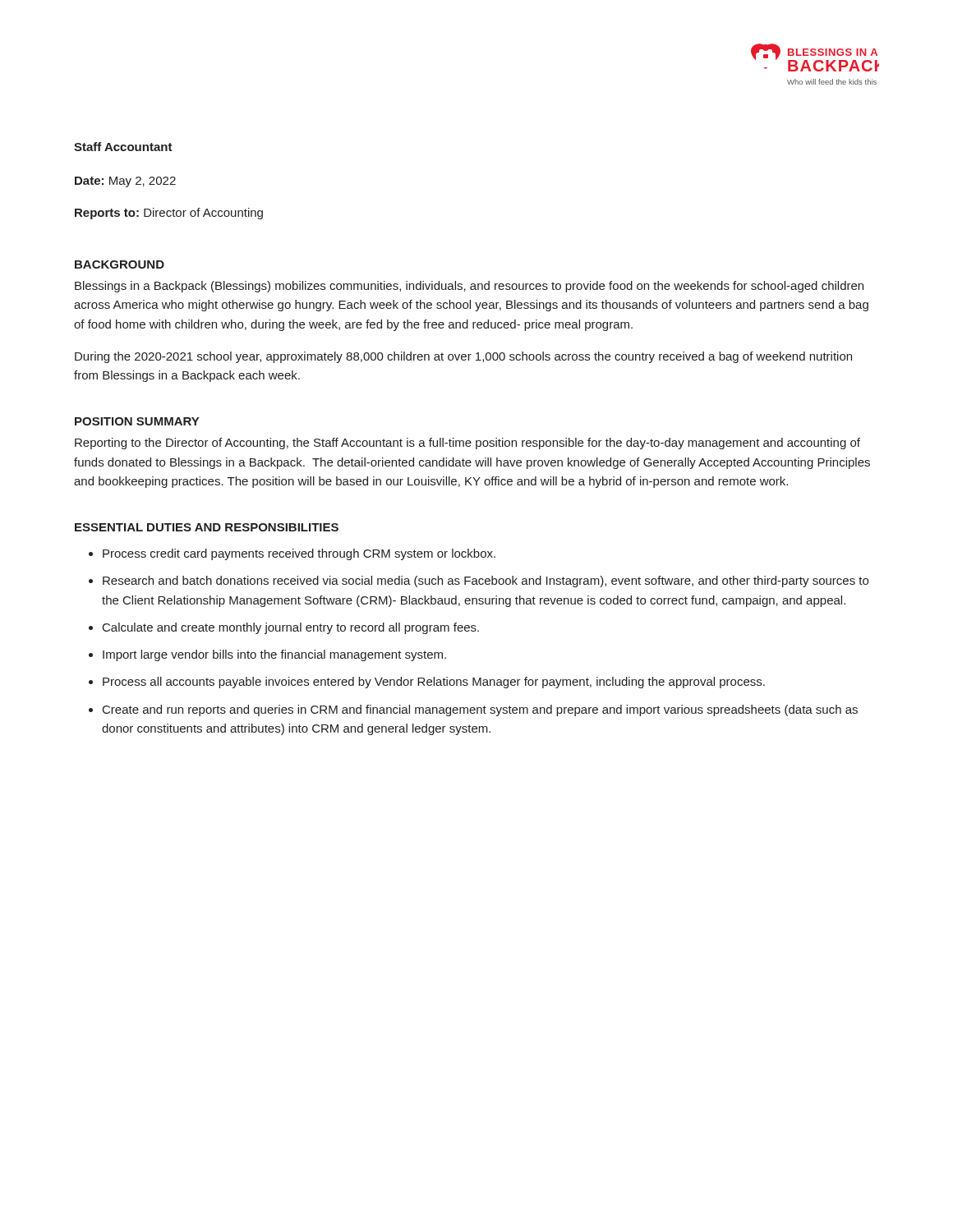Click on the list item with the text "Calculate and create monthly journal entry"
953x1232 pixels.
[x=291, y=627]
